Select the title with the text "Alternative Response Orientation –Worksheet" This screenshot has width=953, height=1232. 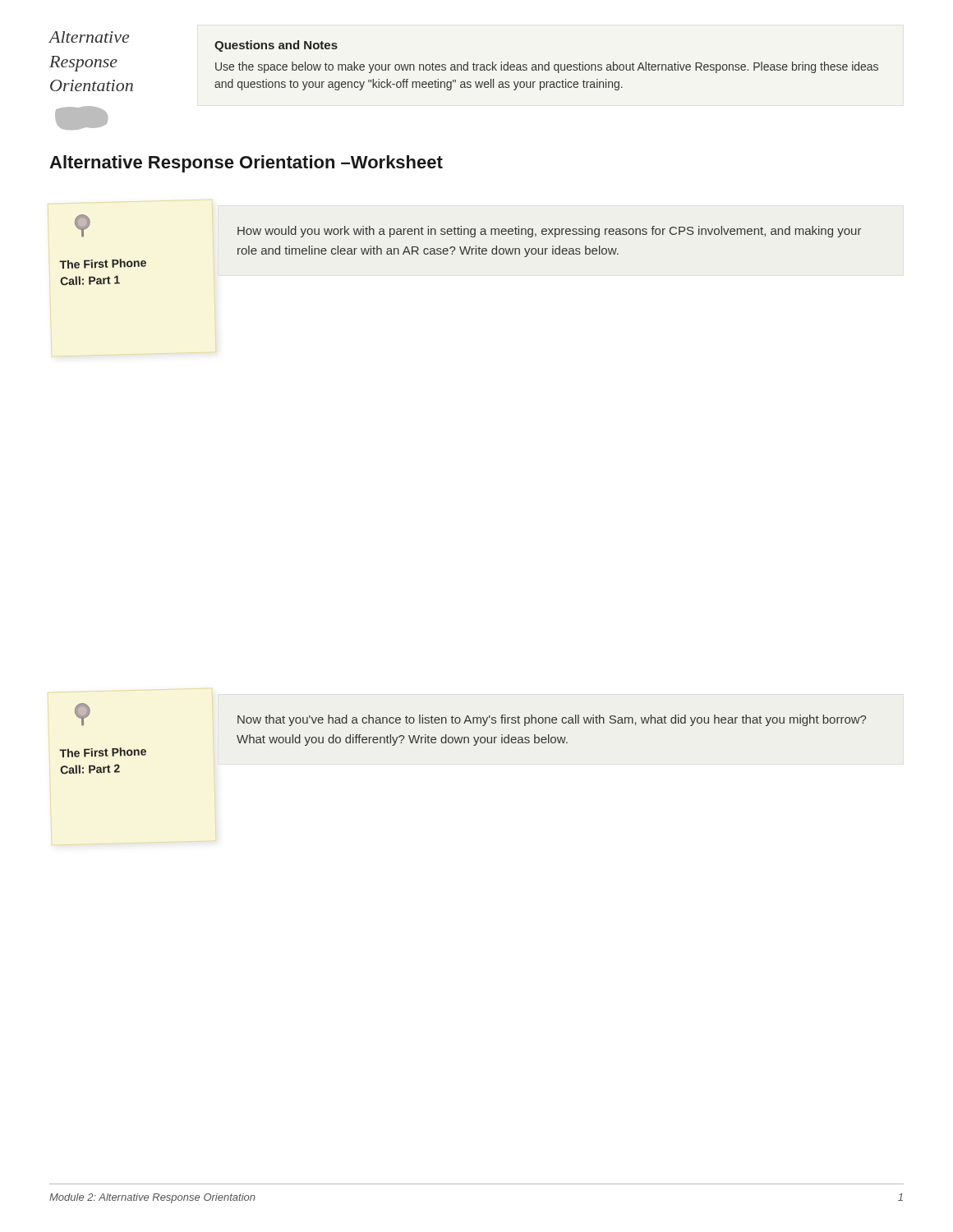(246, 162)
